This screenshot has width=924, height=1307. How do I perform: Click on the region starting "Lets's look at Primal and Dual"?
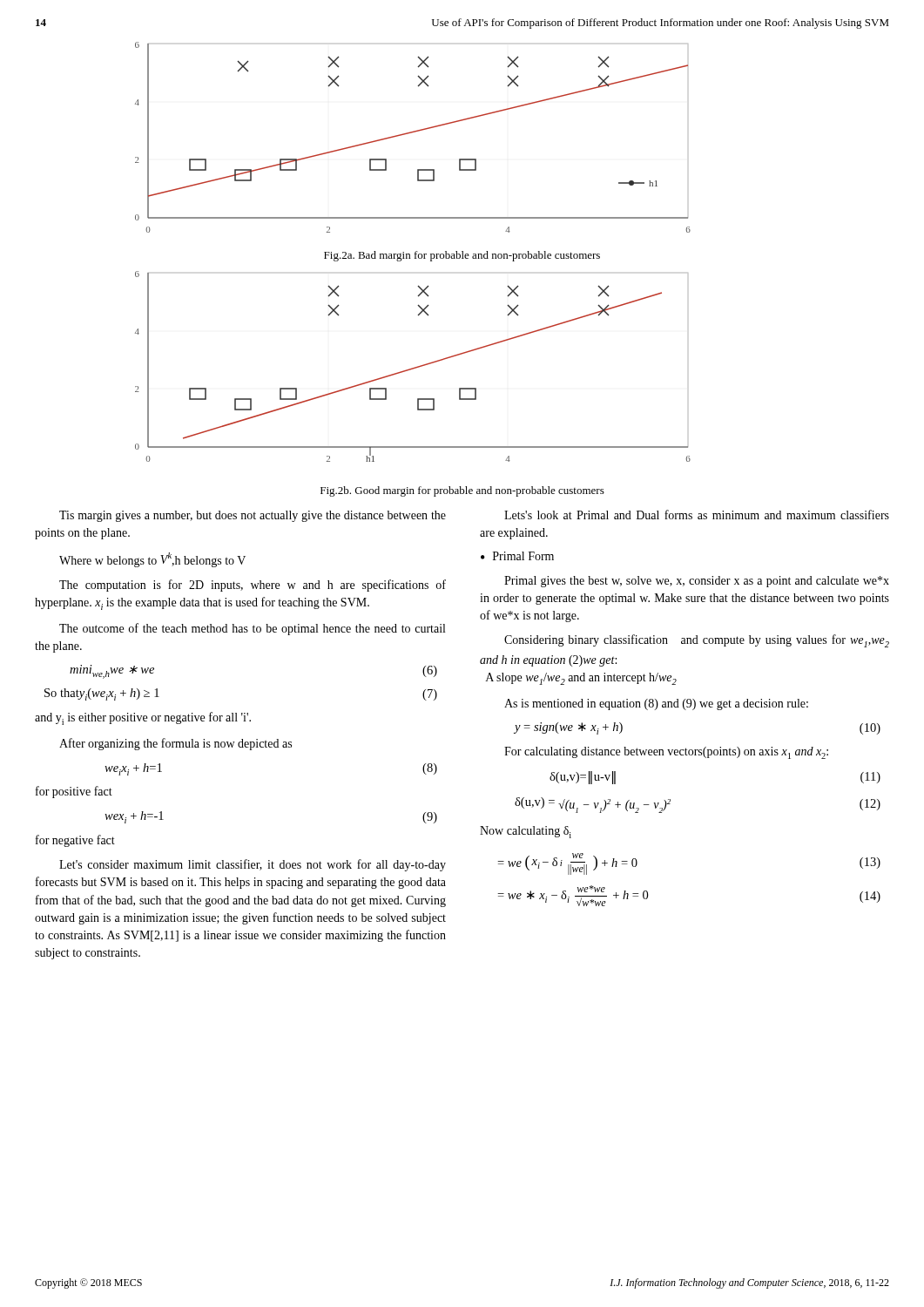click(684, 524)
